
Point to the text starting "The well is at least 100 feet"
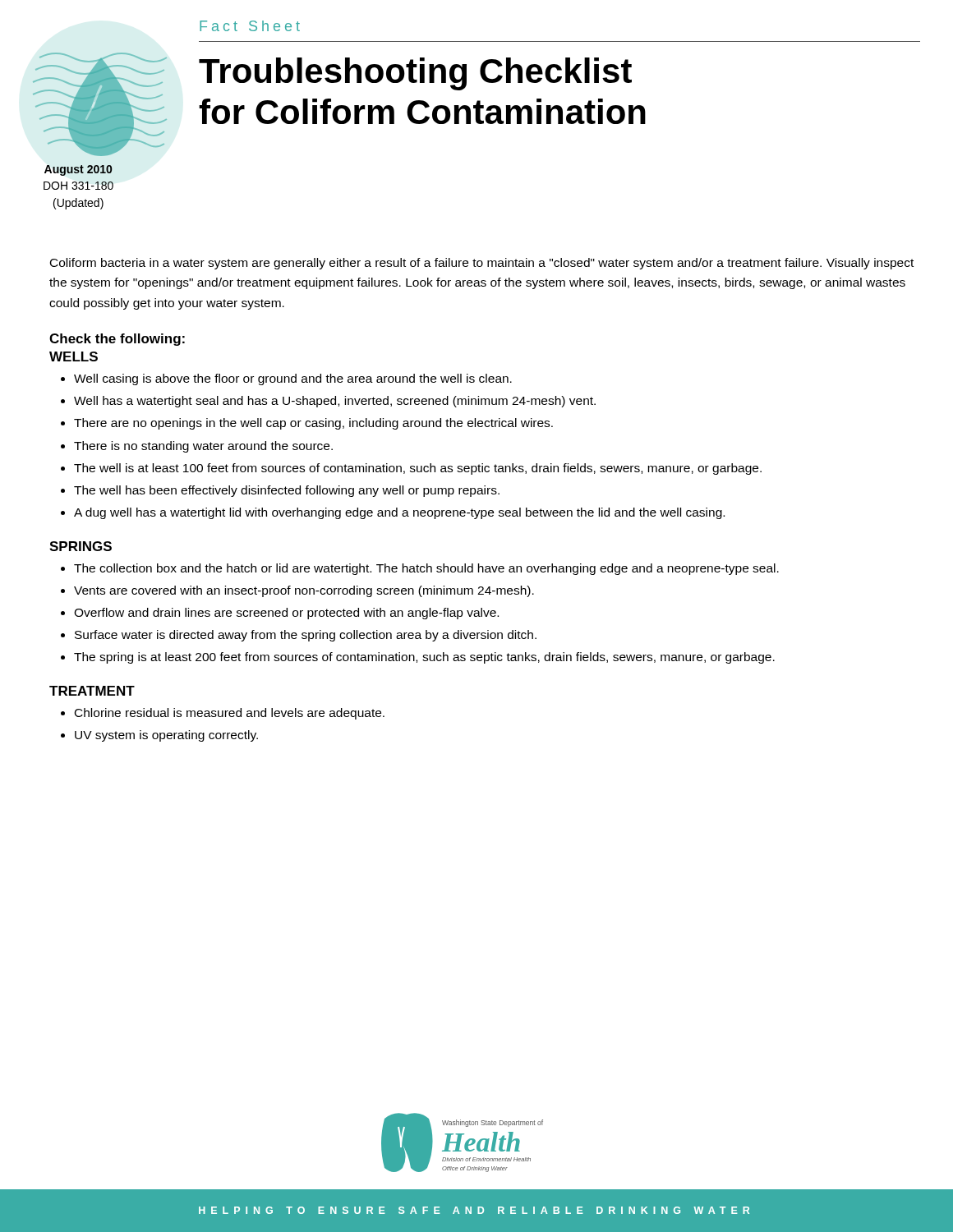click(418, 467)
